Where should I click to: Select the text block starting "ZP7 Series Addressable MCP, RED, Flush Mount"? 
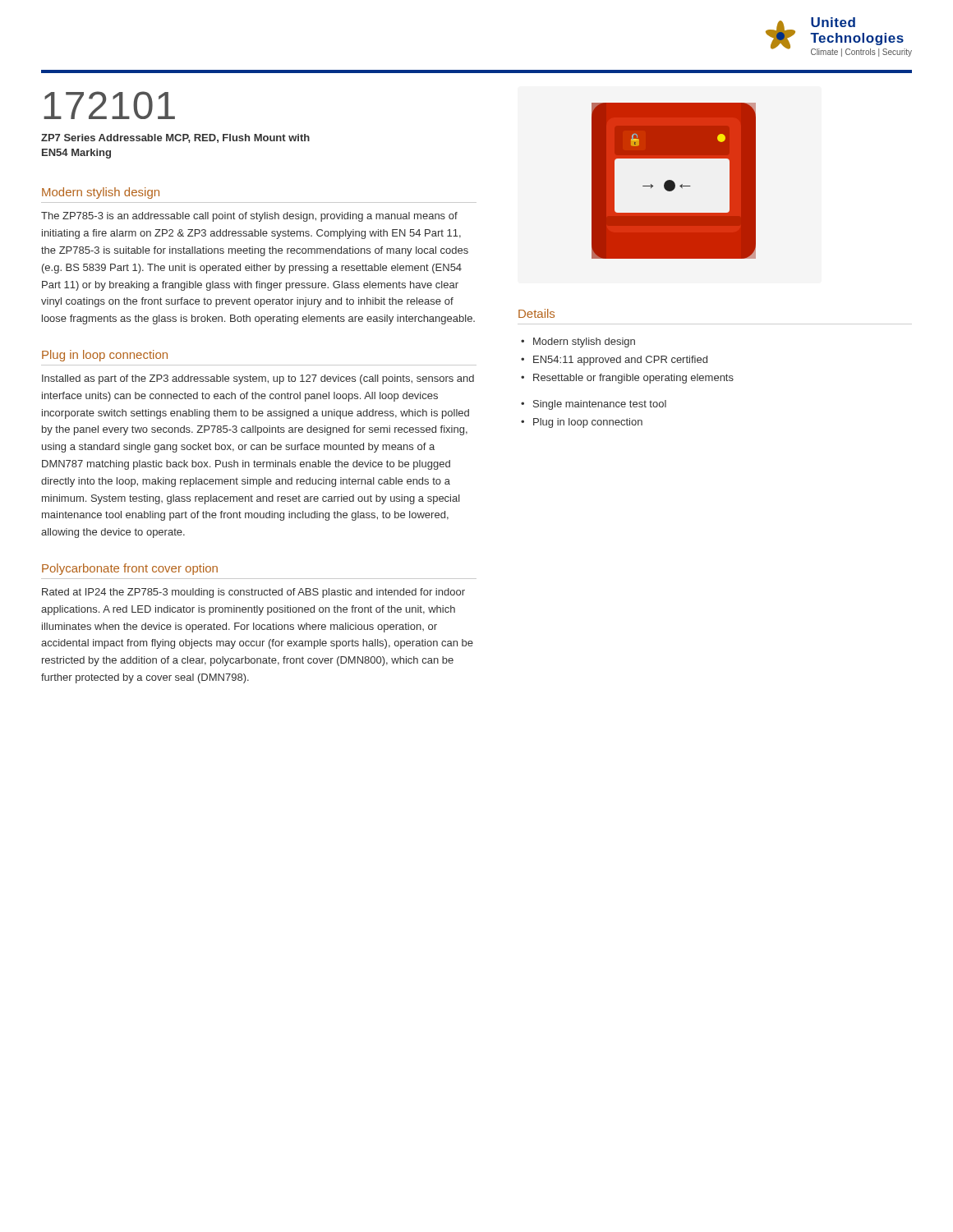259,145
